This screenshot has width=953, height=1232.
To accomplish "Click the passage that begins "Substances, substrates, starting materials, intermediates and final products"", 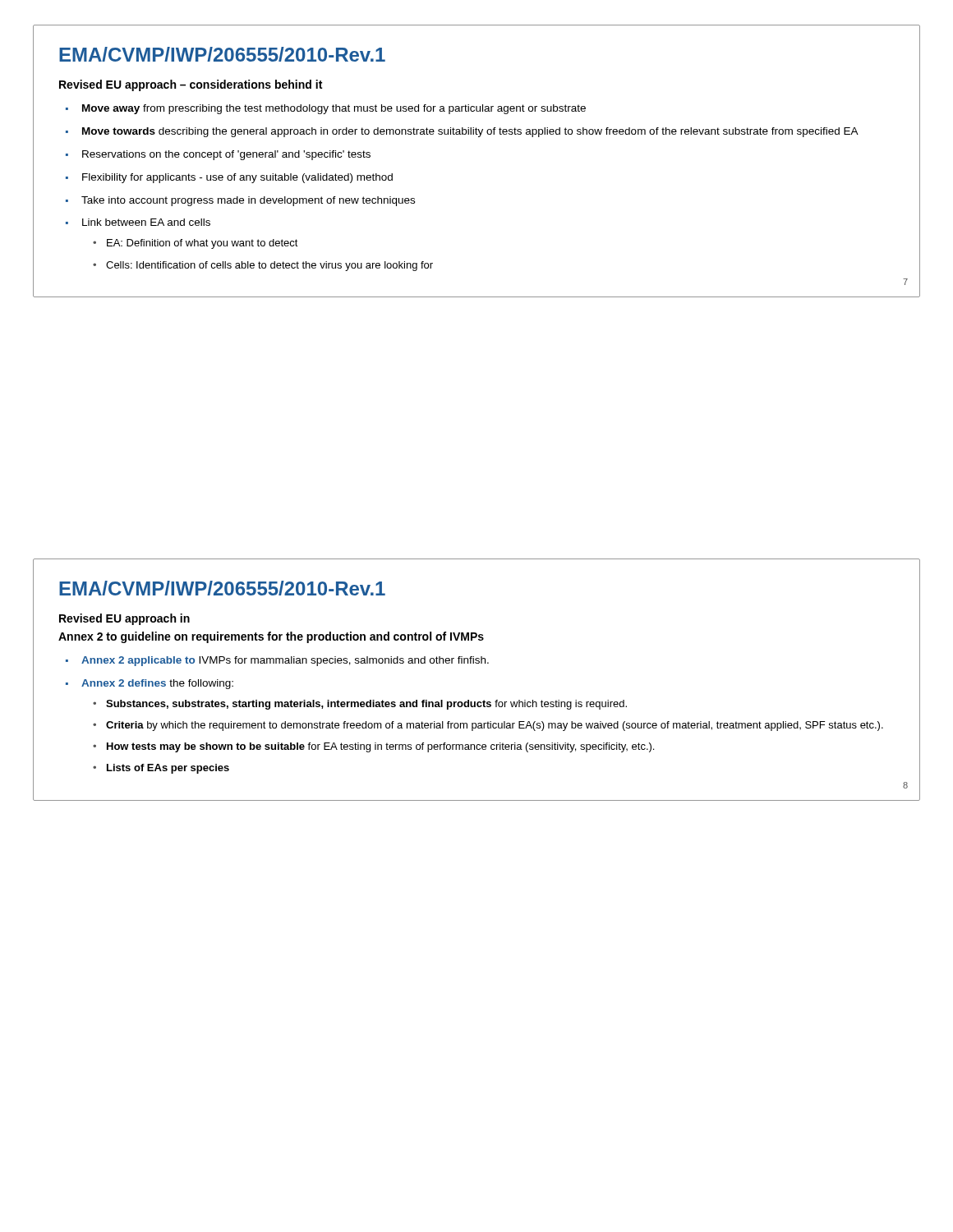I will click(x=367, y=703).
